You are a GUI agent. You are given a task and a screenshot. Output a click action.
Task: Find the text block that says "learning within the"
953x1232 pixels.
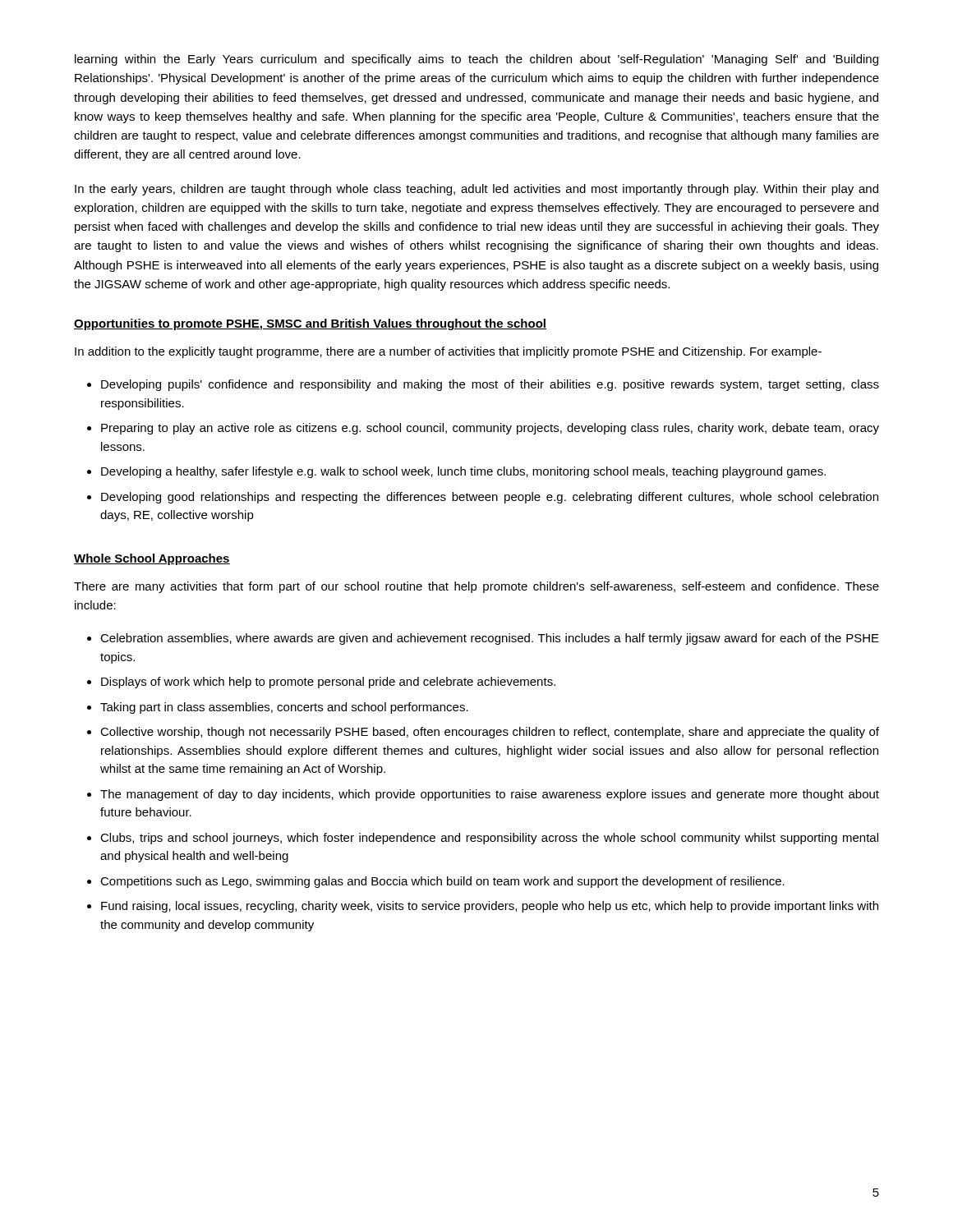coord(476,107)
